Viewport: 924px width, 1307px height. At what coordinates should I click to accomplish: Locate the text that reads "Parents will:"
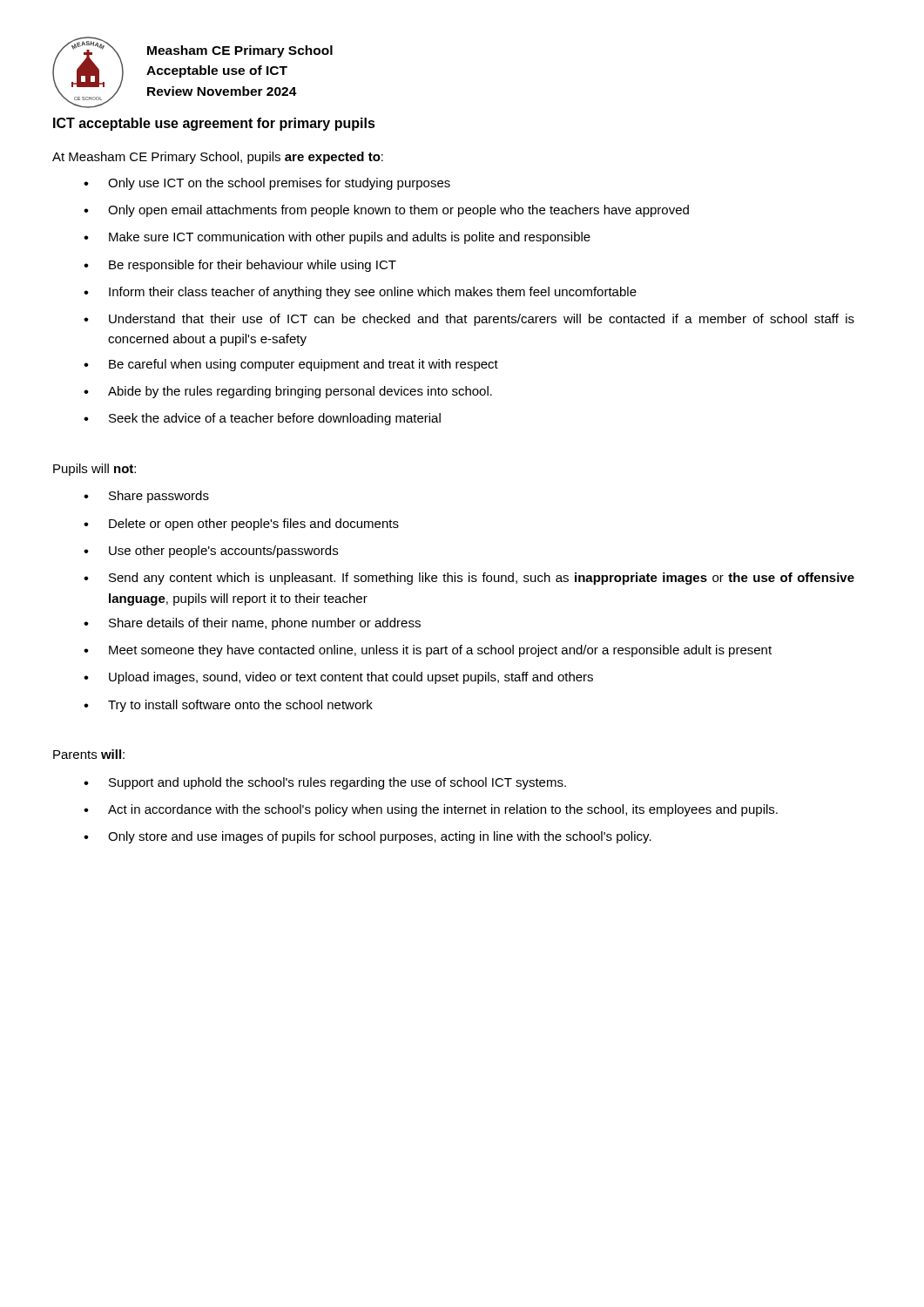(89, 754)
